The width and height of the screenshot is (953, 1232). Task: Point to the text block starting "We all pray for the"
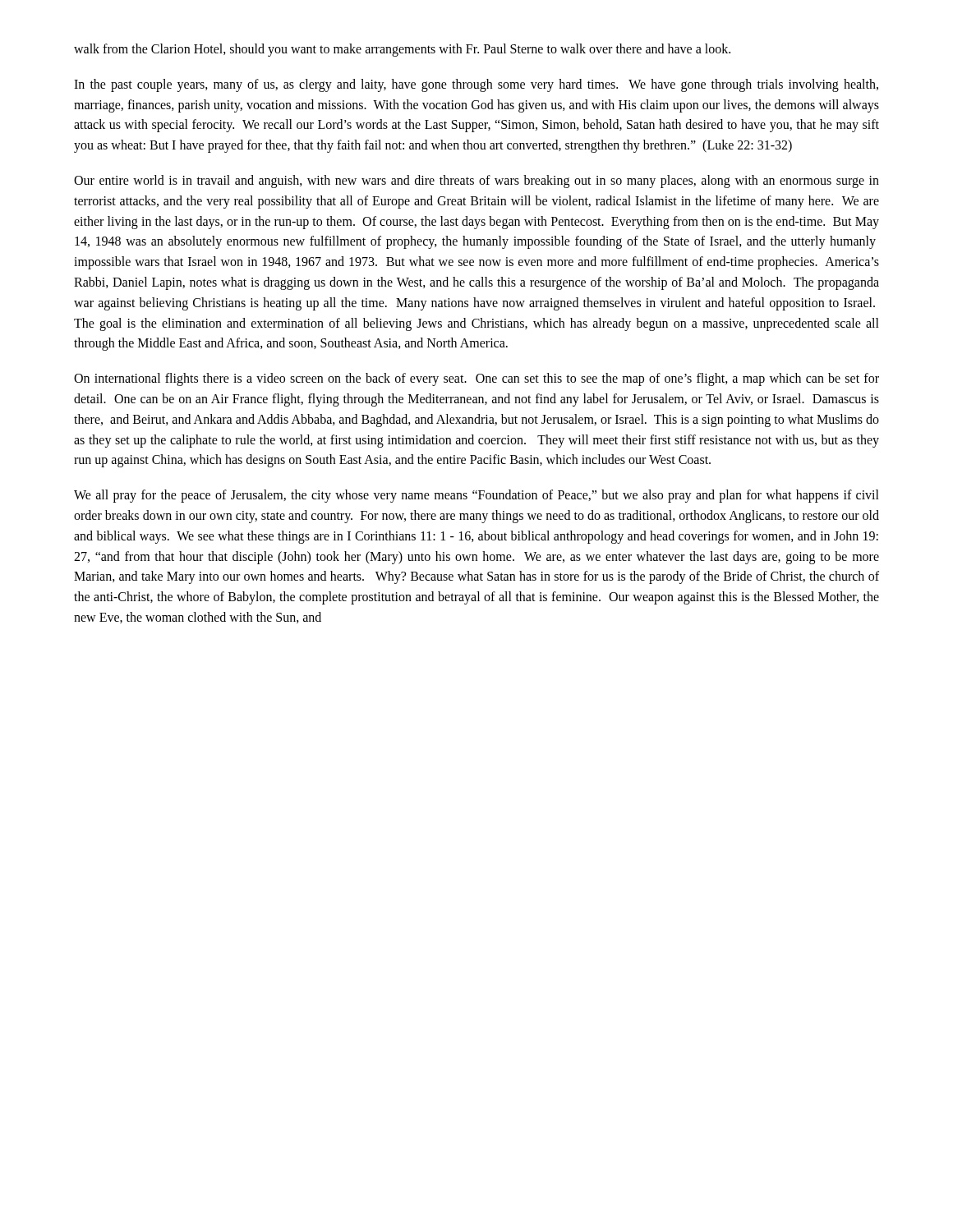click(x=476, y=556)
